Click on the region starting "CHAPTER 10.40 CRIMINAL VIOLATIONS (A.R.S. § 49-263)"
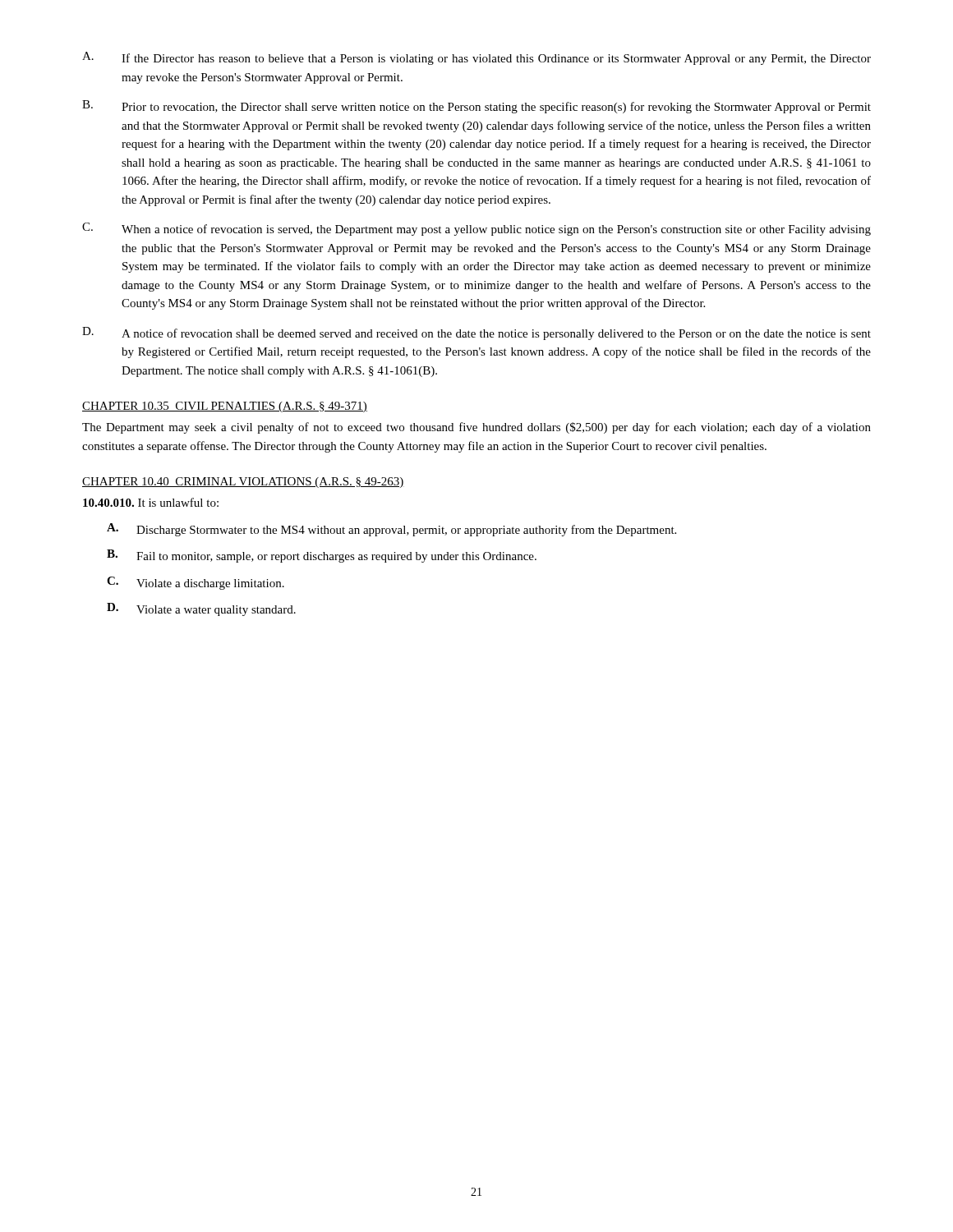 click(x=243, y=481)
